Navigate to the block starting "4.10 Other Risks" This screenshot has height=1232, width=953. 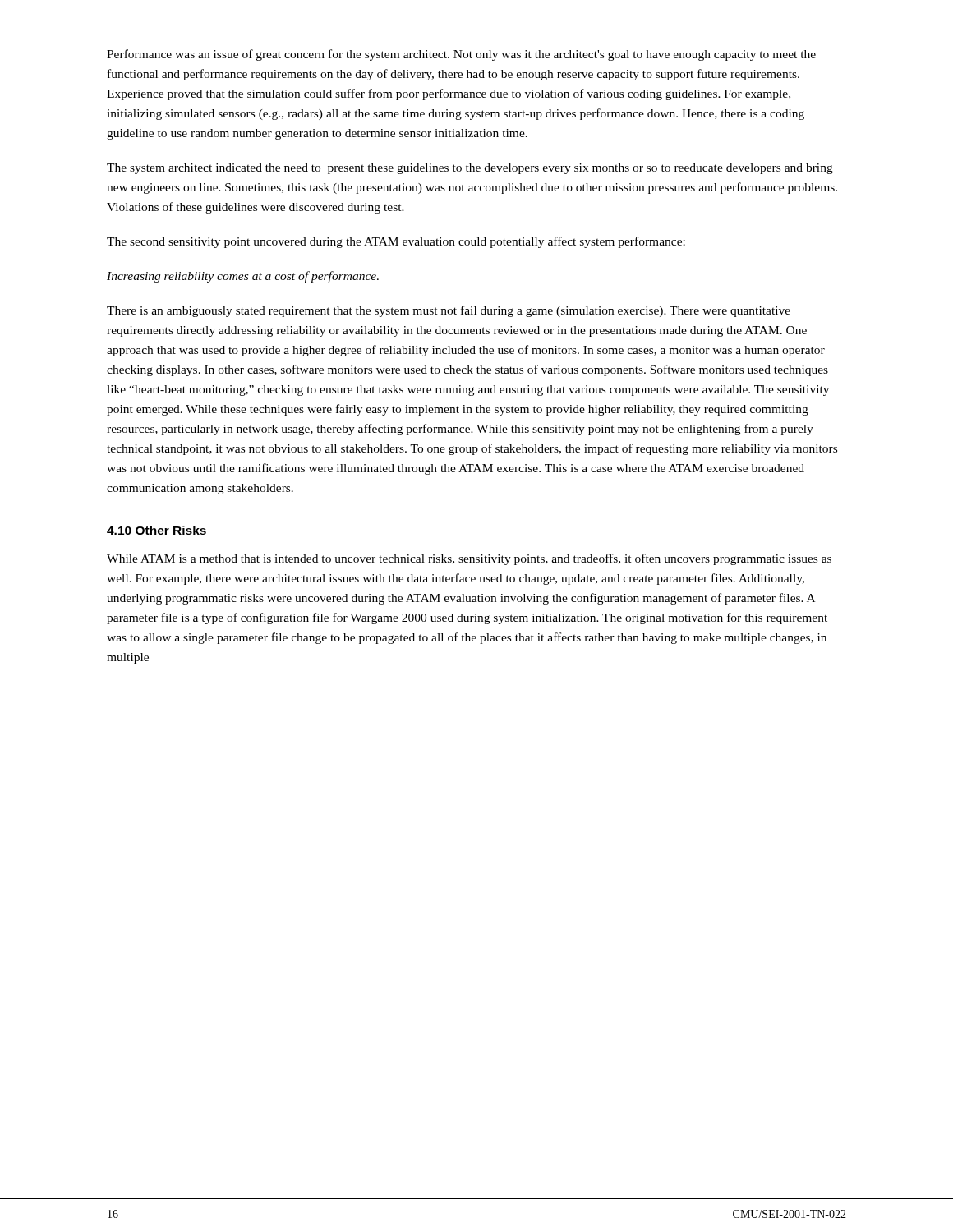pos(157,530)
